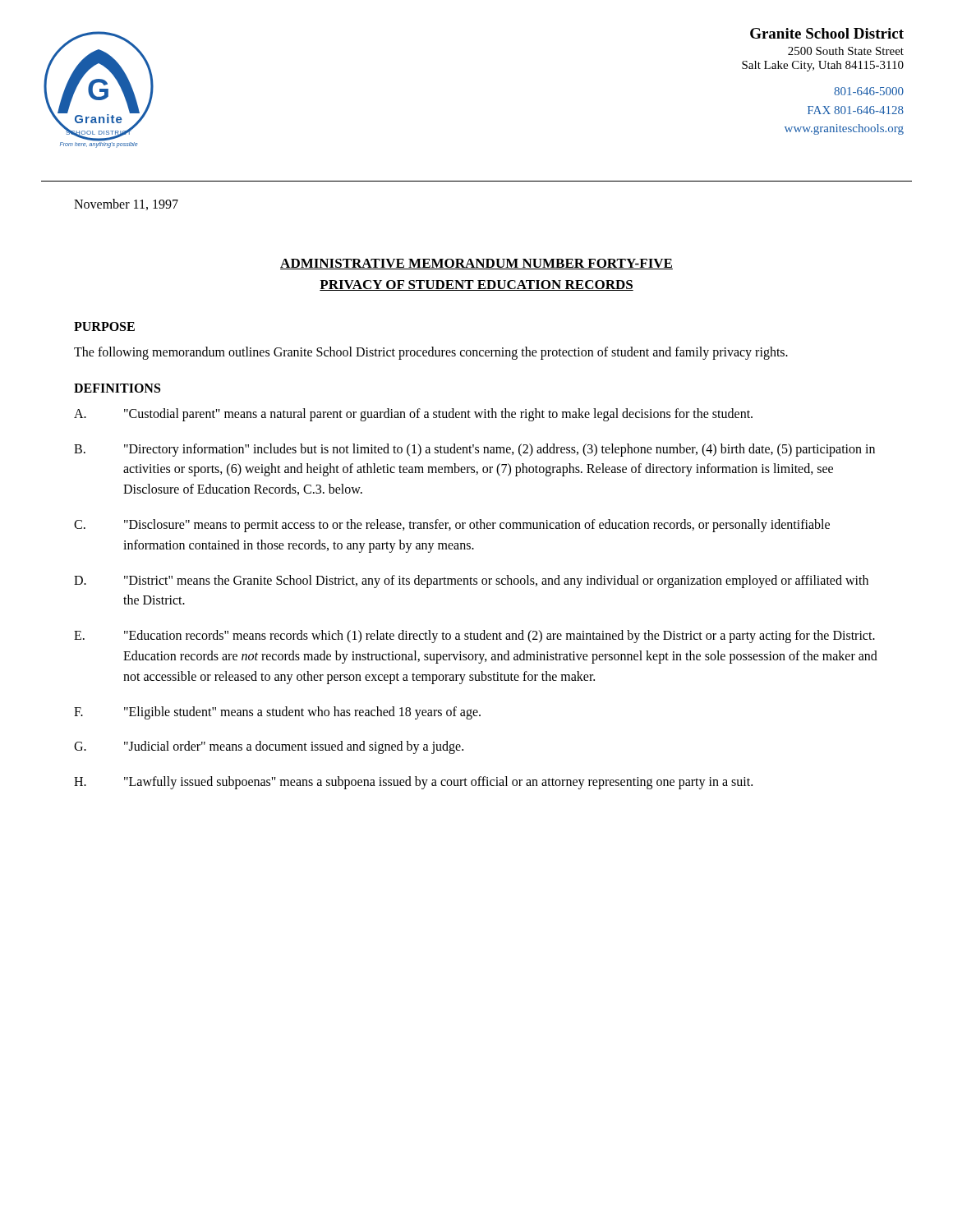Viewport: 953px width, 1232px height.
Task: Point to the passage starting "The following memorandum outlines Granite School District"
Action: 431,352
